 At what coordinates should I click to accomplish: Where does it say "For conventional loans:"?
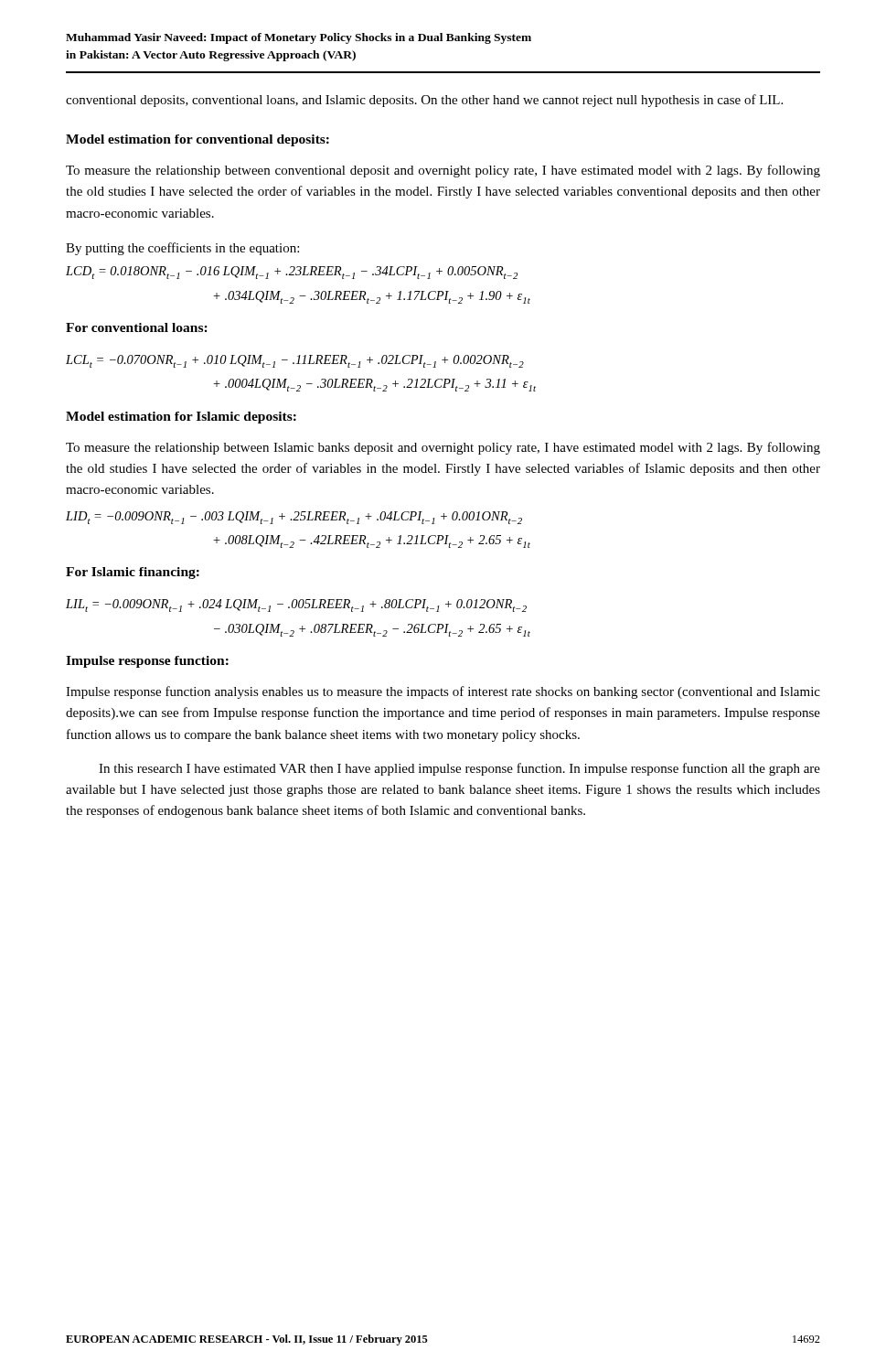tap(137, 327)
